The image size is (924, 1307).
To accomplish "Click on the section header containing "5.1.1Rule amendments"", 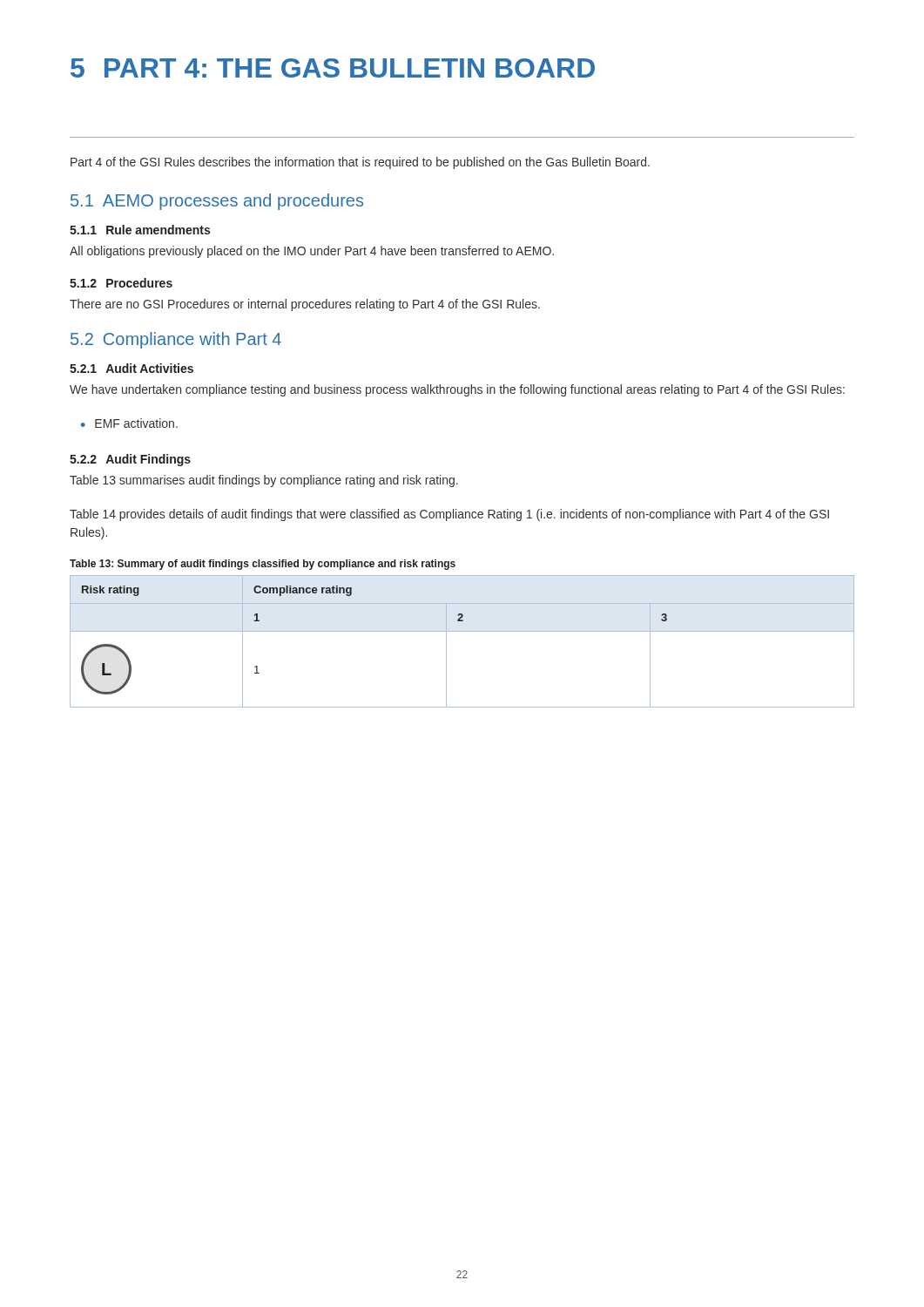I will click(140, 230).
